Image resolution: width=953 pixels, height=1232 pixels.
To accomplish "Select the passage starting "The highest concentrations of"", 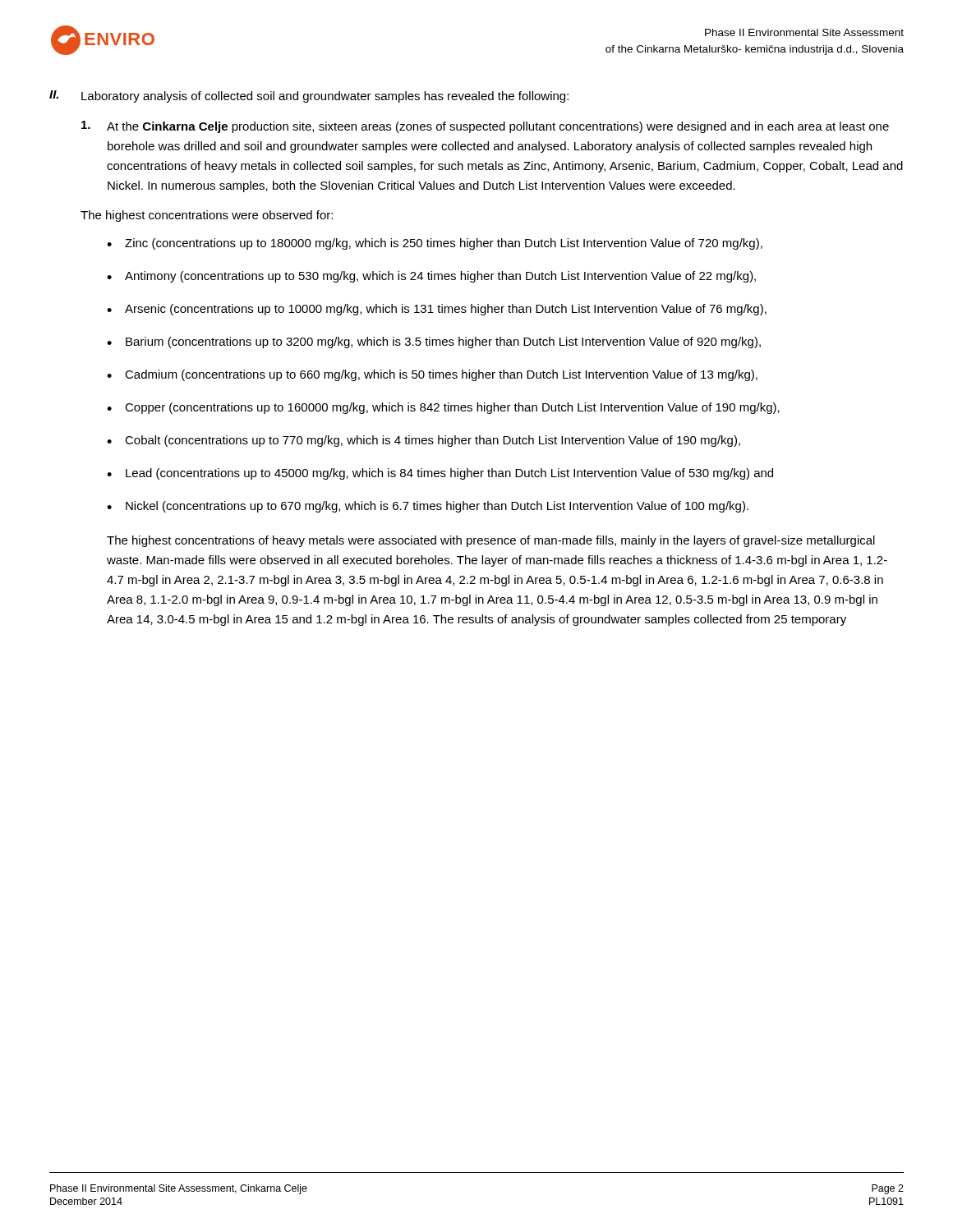I will 497,580.
